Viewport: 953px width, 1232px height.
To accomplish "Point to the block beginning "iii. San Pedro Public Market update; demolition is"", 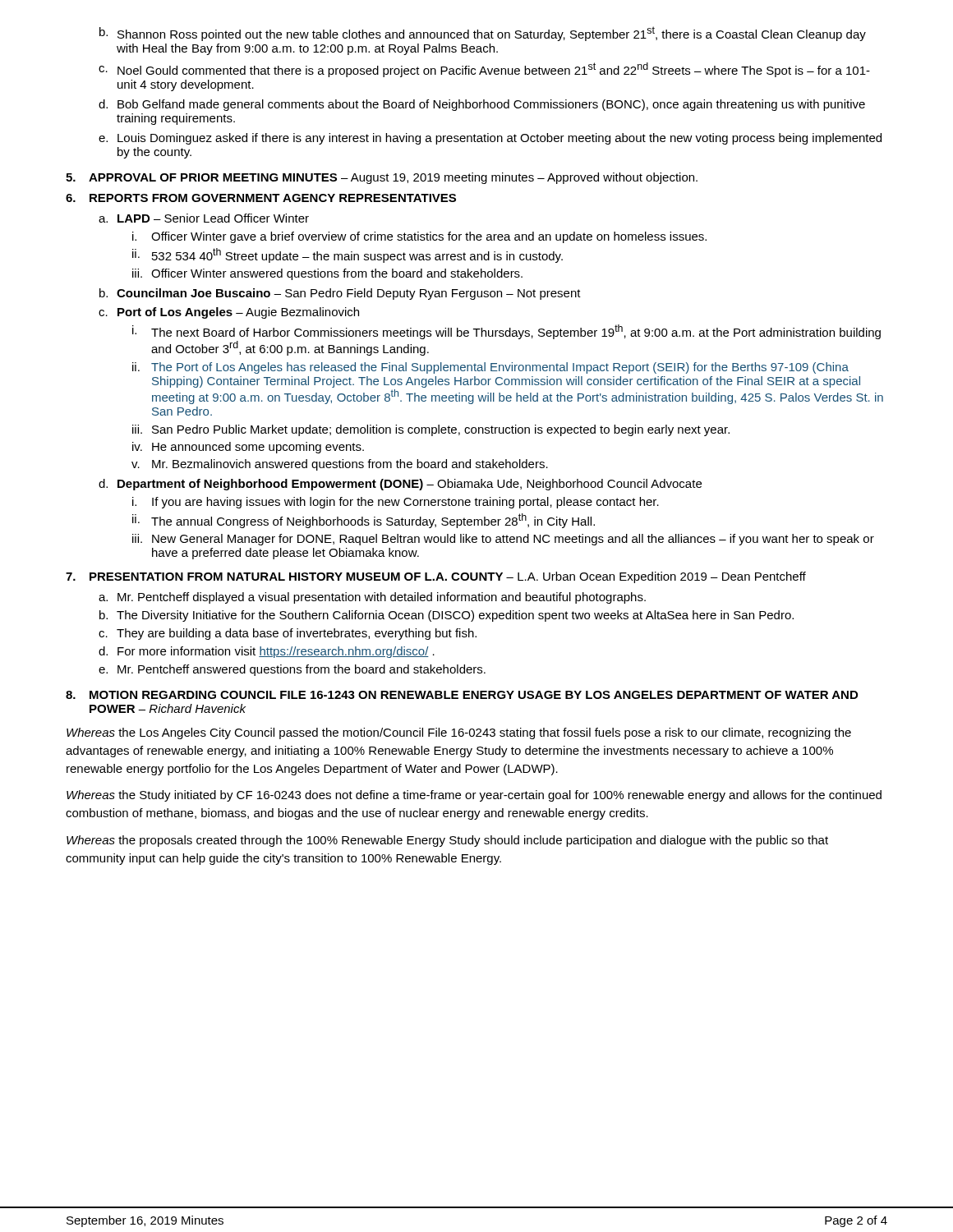I will (431, 429).
